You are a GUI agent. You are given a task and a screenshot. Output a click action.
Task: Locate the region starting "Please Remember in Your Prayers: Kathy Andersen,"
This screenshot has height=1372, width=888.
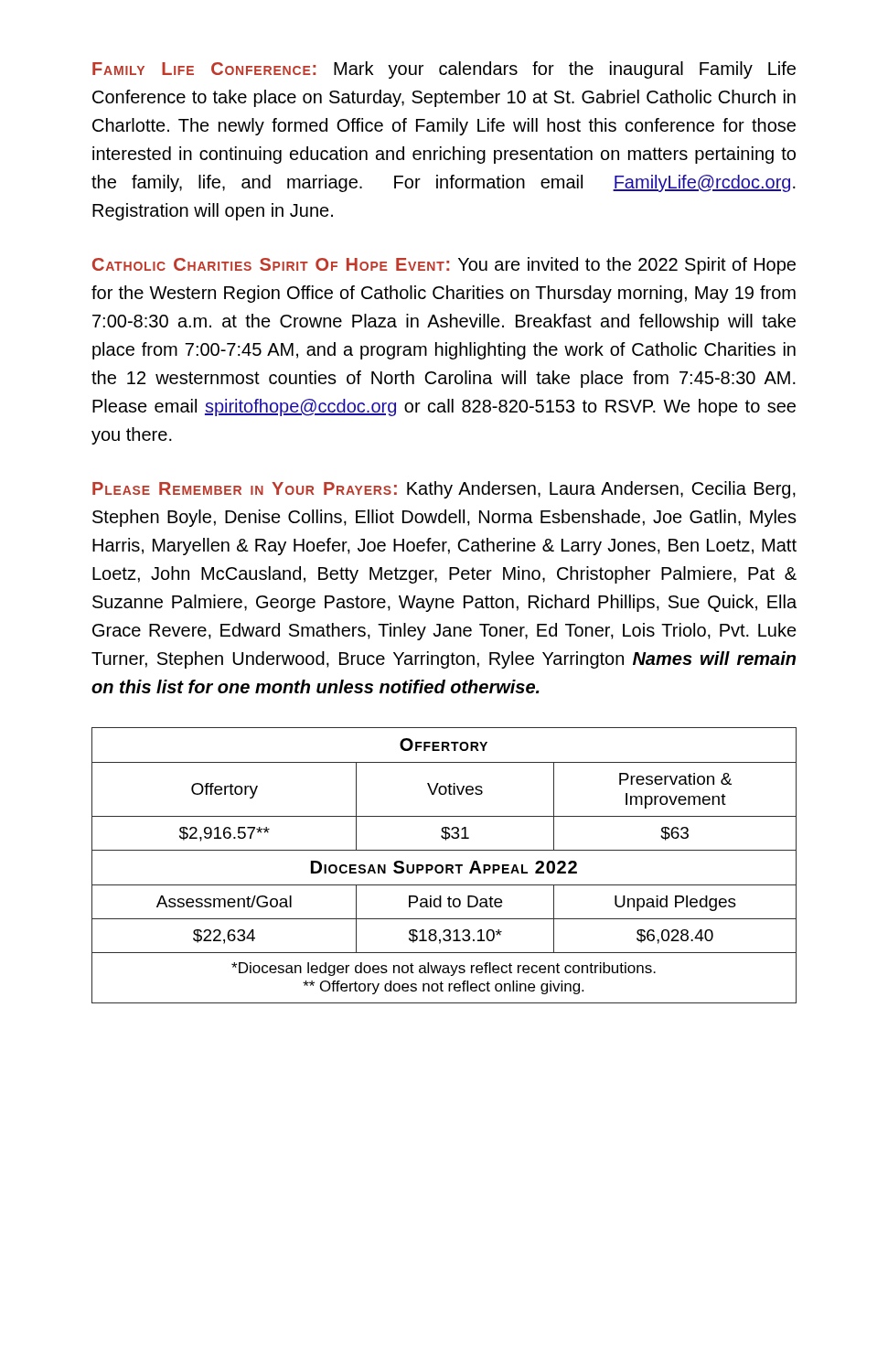444,588
